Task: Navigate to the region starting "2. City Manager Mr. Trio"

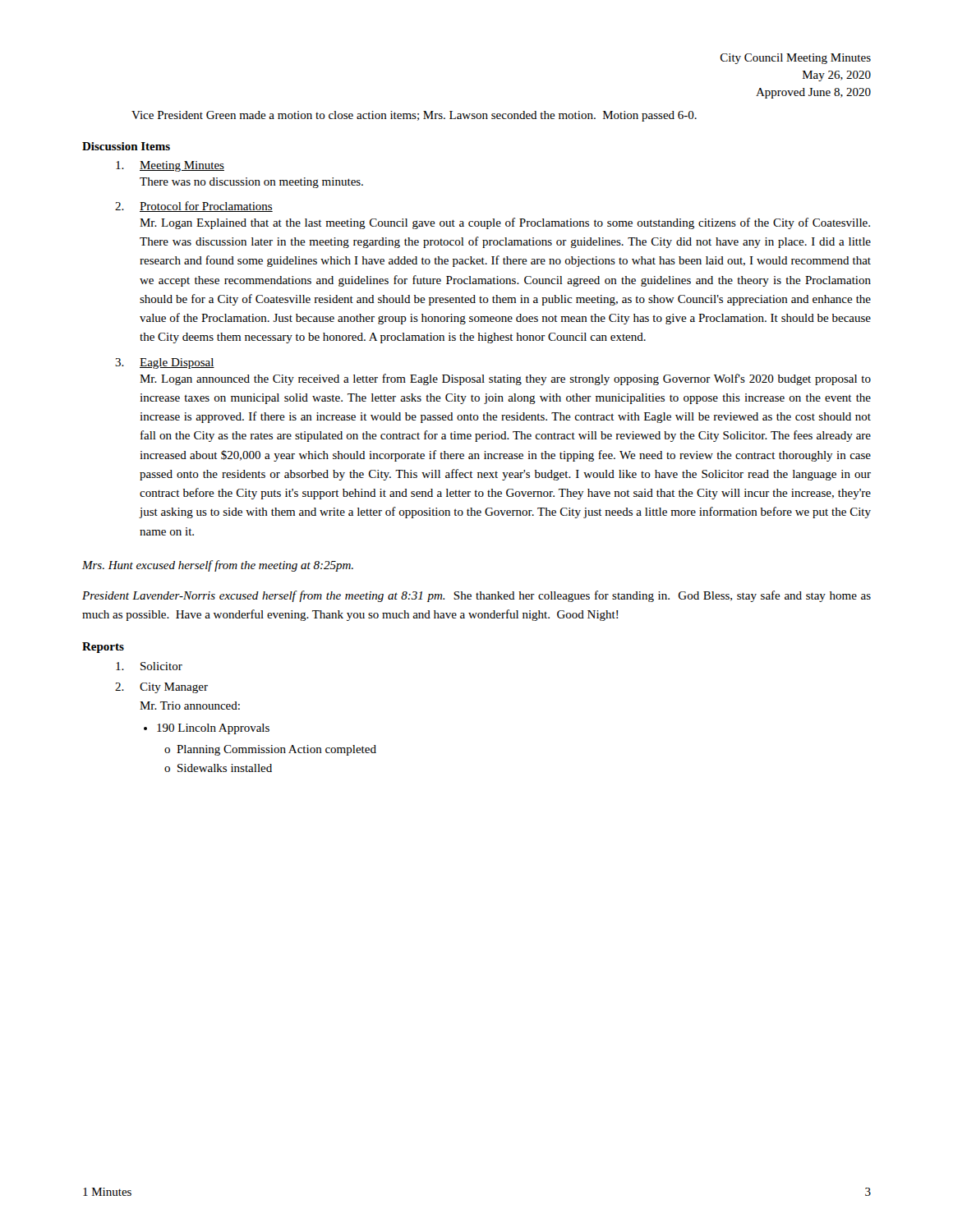Action: pos(161,688)
